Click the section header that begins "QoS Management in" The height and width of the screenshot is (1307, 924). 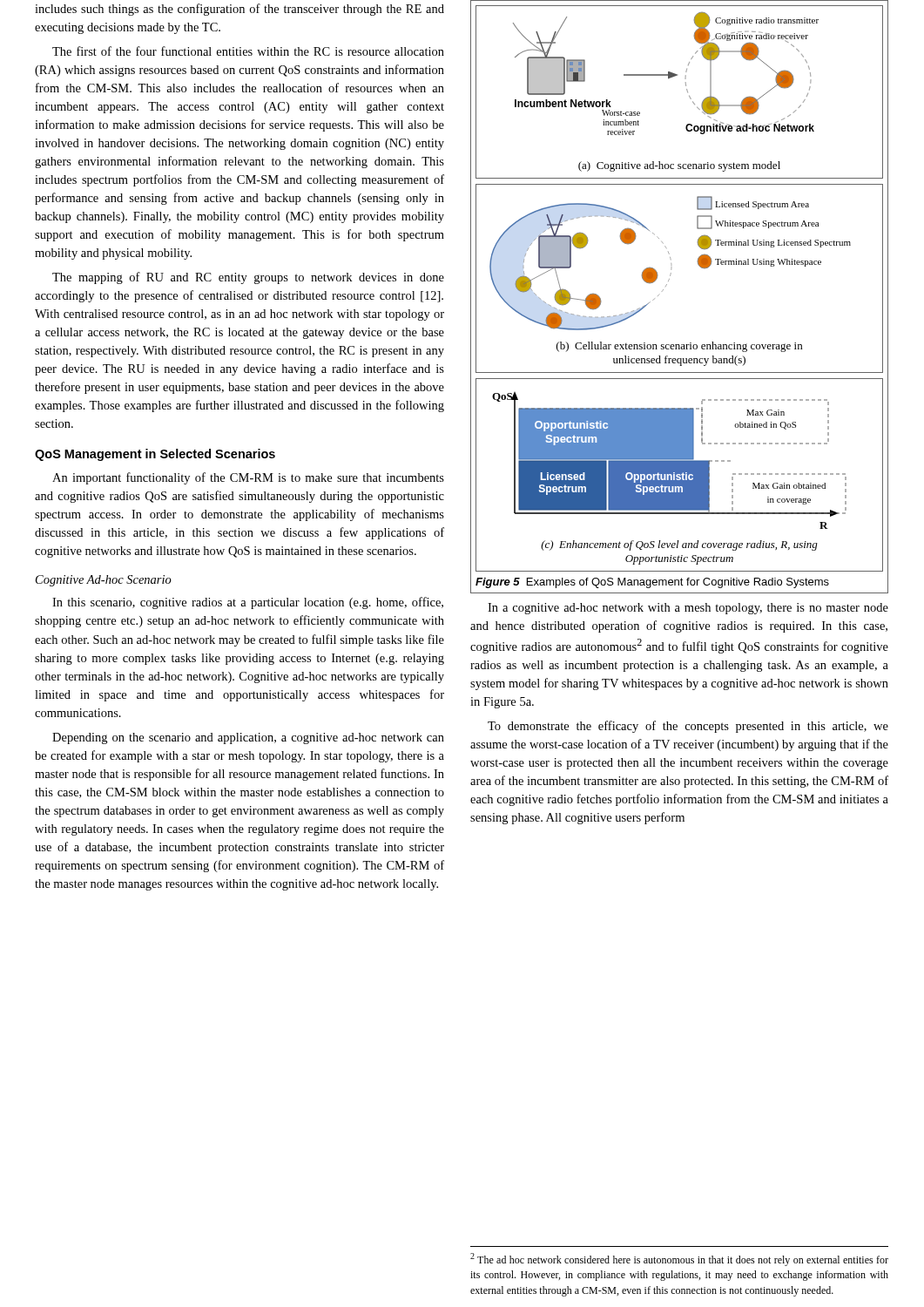click(240, 455)
